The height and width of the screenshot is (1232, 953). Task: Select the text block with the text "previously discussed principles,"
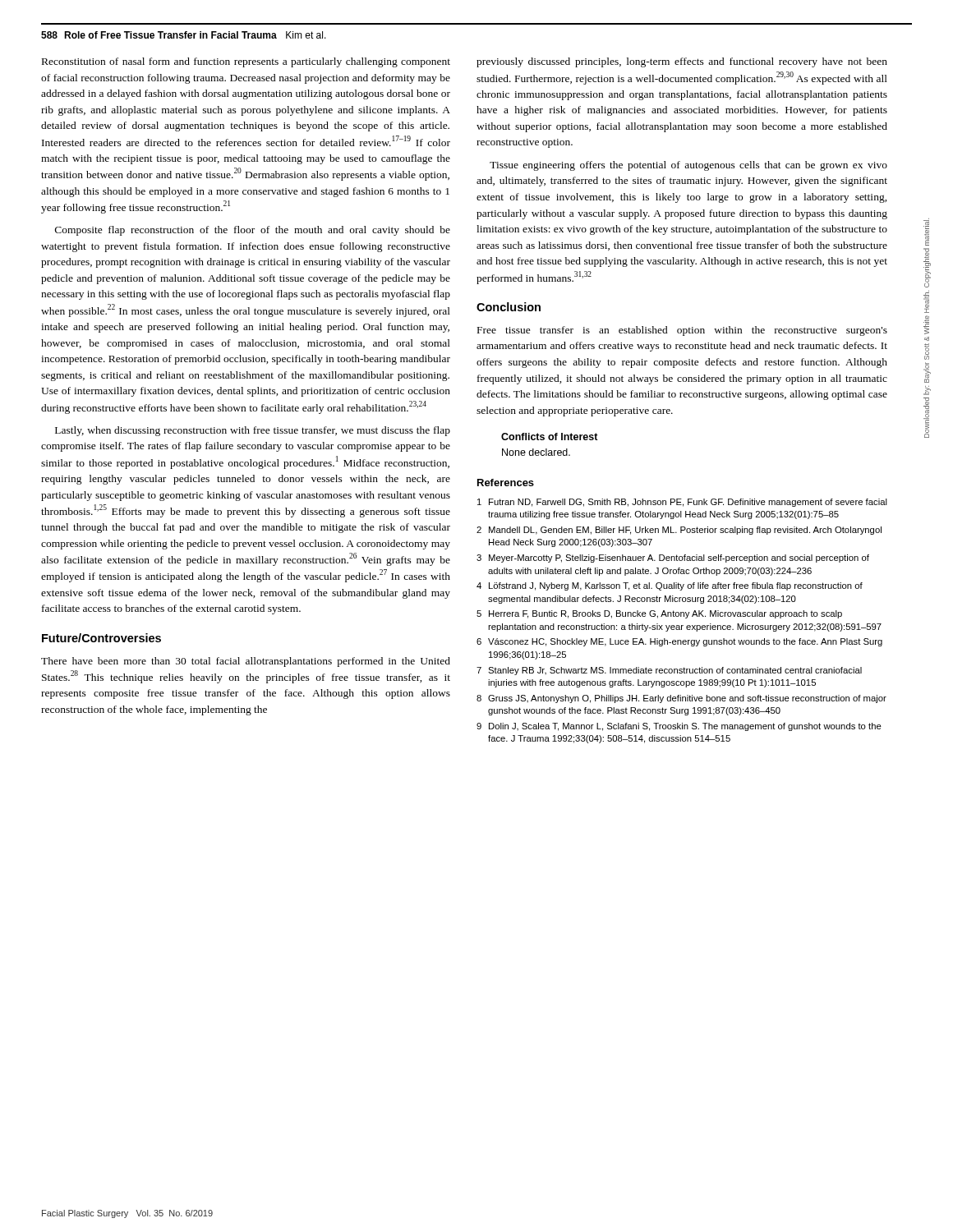point(682,102)
